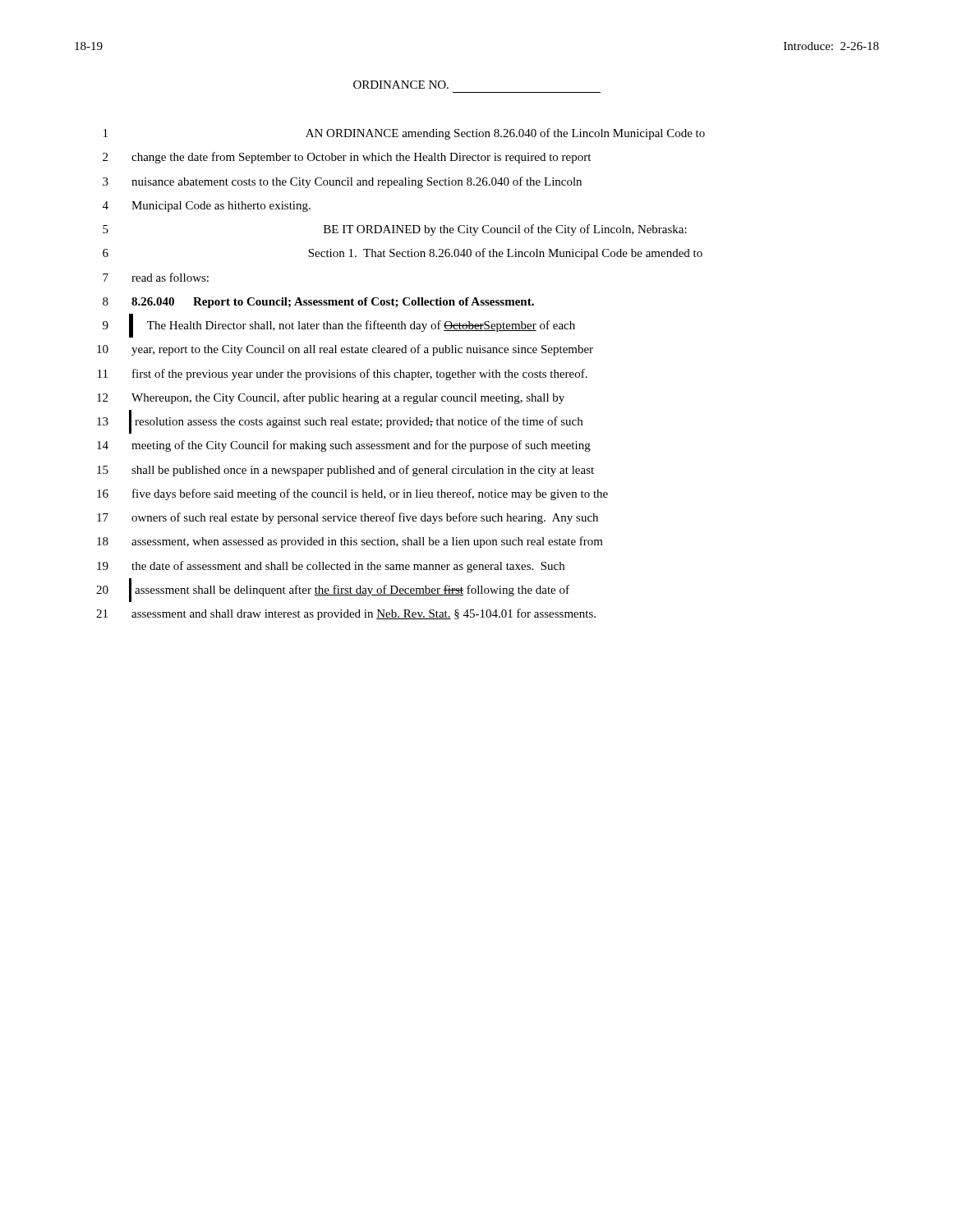Image resolution: width=953 pixels, height=1232 pixels.
Task: Click on the element starting "5 BE IT ORDAINED by the"
Action: [476, 230]
